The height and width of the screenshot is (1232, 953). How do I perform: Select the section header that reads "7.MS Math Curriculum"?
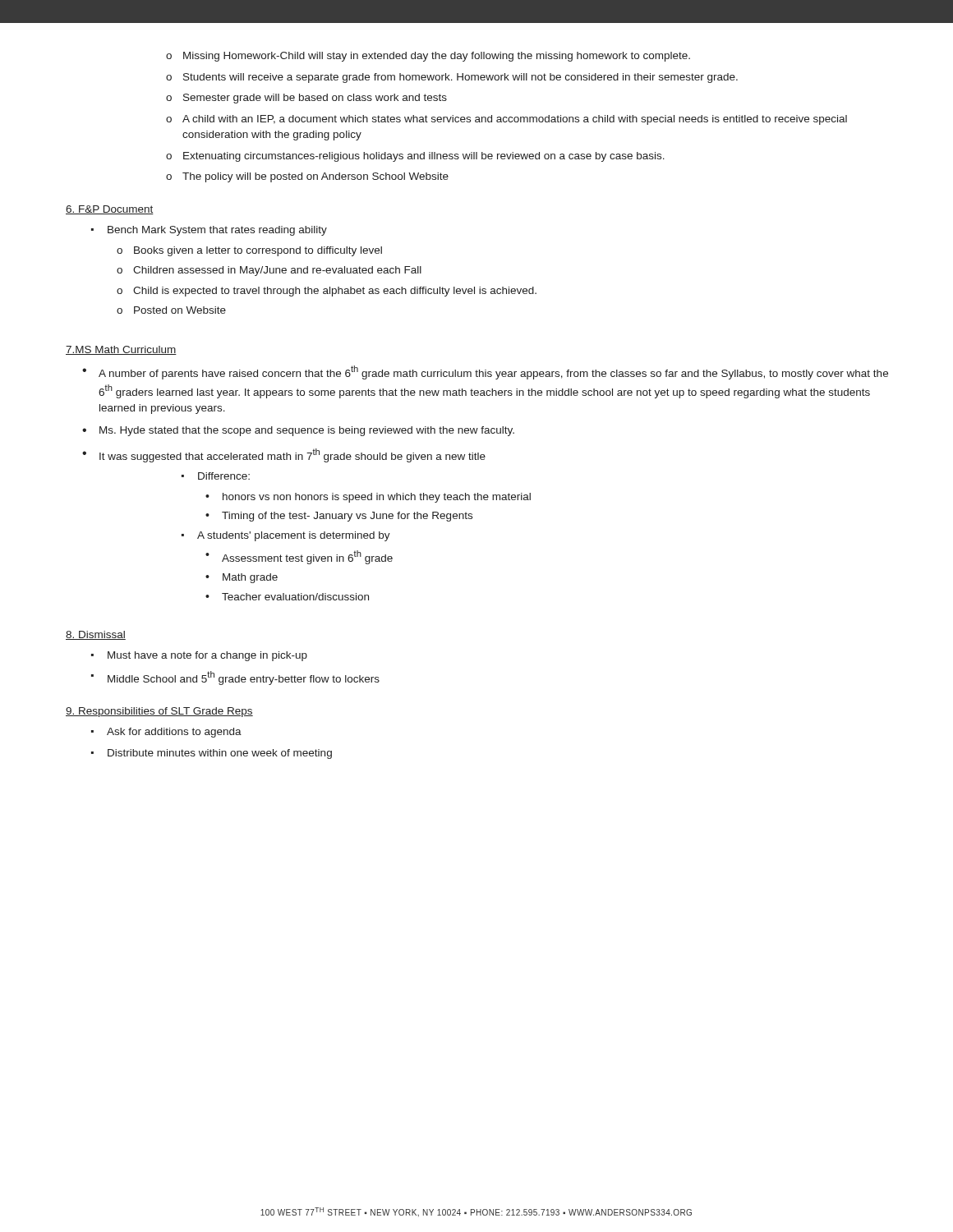[121, 349]
